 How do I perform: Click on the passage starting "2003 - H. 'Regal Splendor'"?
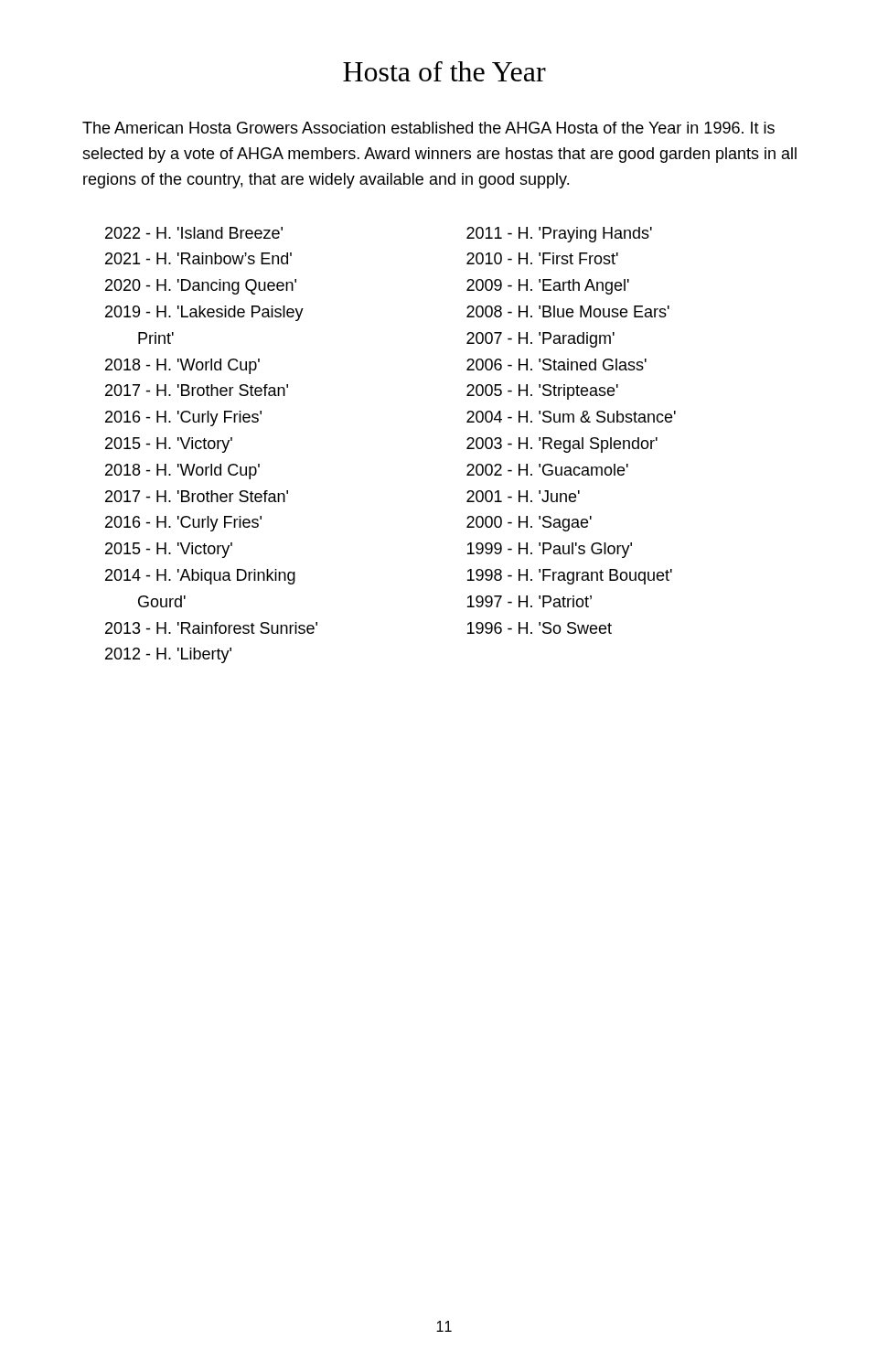[x=562, y=444]
